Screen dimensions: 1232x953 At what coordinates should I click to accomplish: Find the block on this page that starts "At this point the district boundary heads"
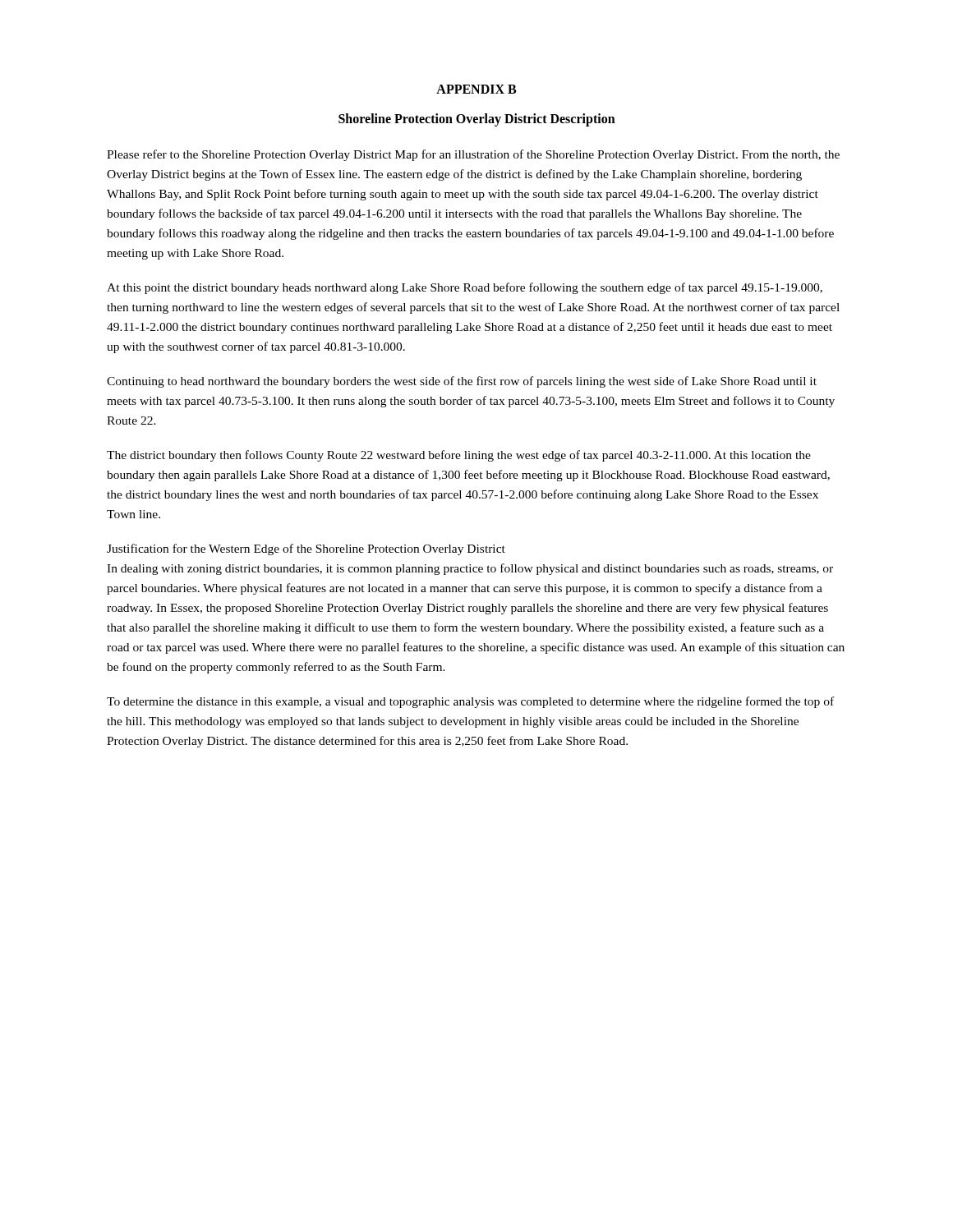tap(473, 317)
